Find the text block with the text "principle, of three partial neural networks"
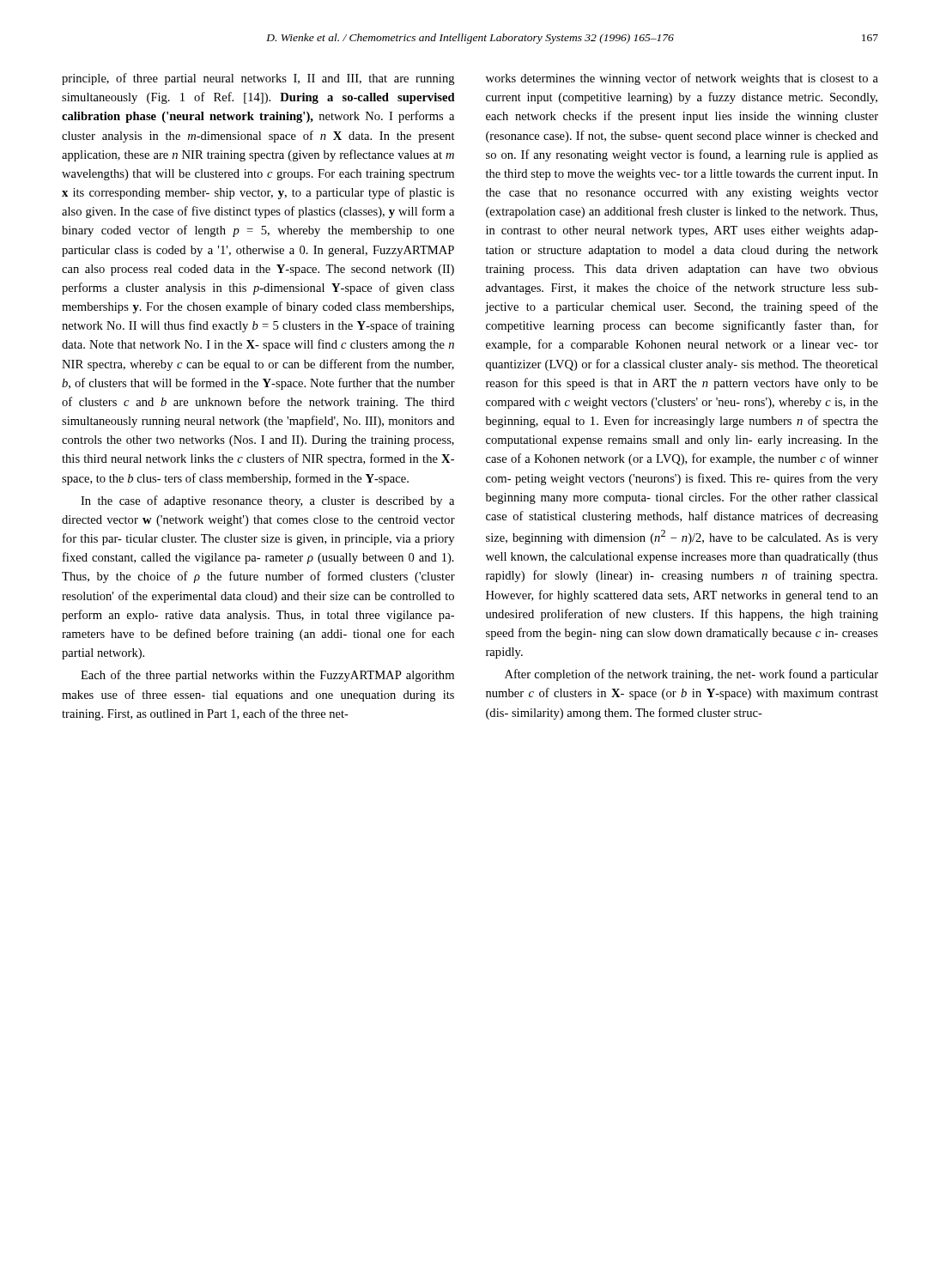 coord(258,396)
